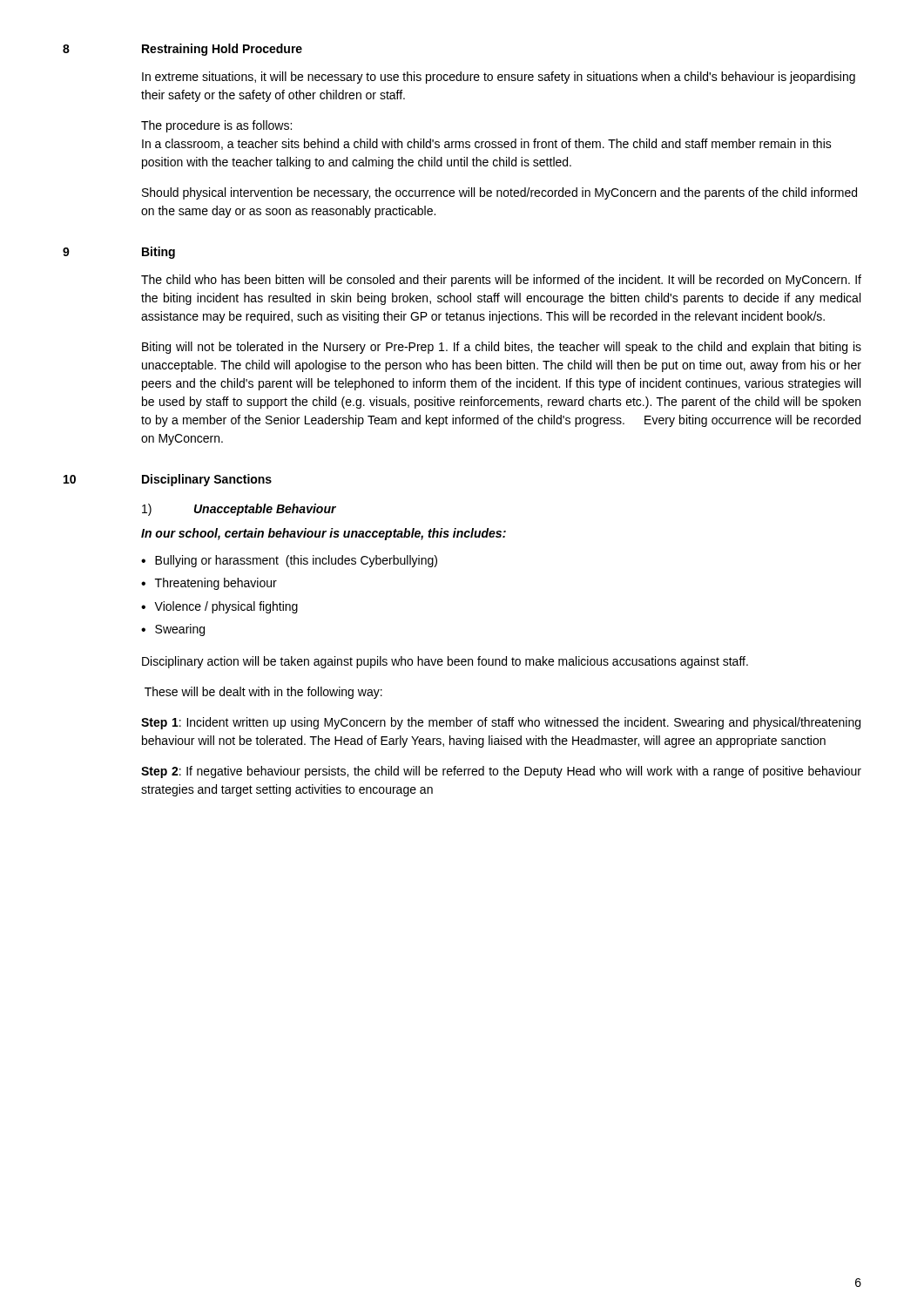The image size is (924, 1307).
Task: Select the region starting "In our school, certain behaviour"
Action: click(324, 533)
